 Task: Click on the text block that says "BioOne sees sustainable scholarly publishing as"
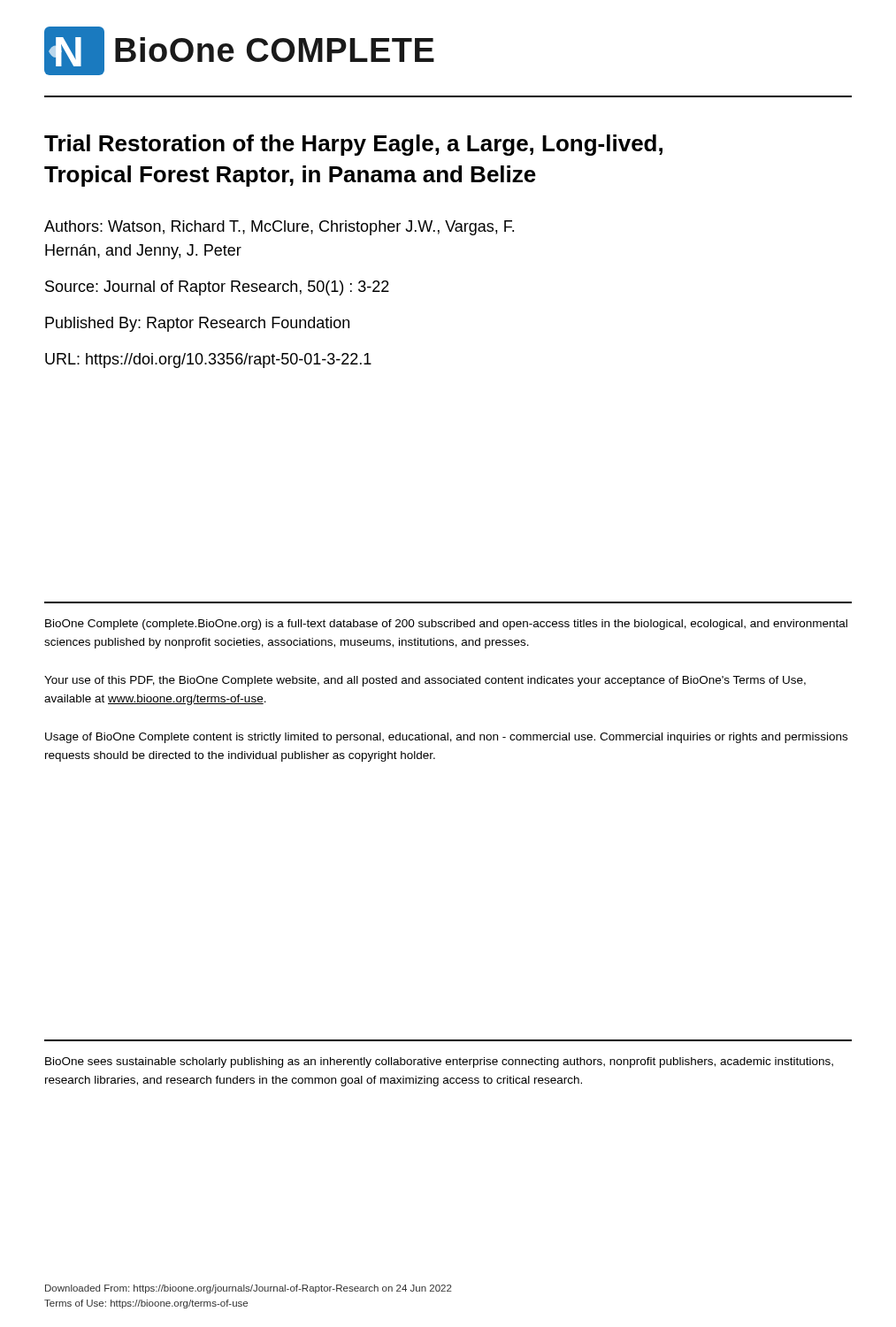click(x=439, y=1070)
